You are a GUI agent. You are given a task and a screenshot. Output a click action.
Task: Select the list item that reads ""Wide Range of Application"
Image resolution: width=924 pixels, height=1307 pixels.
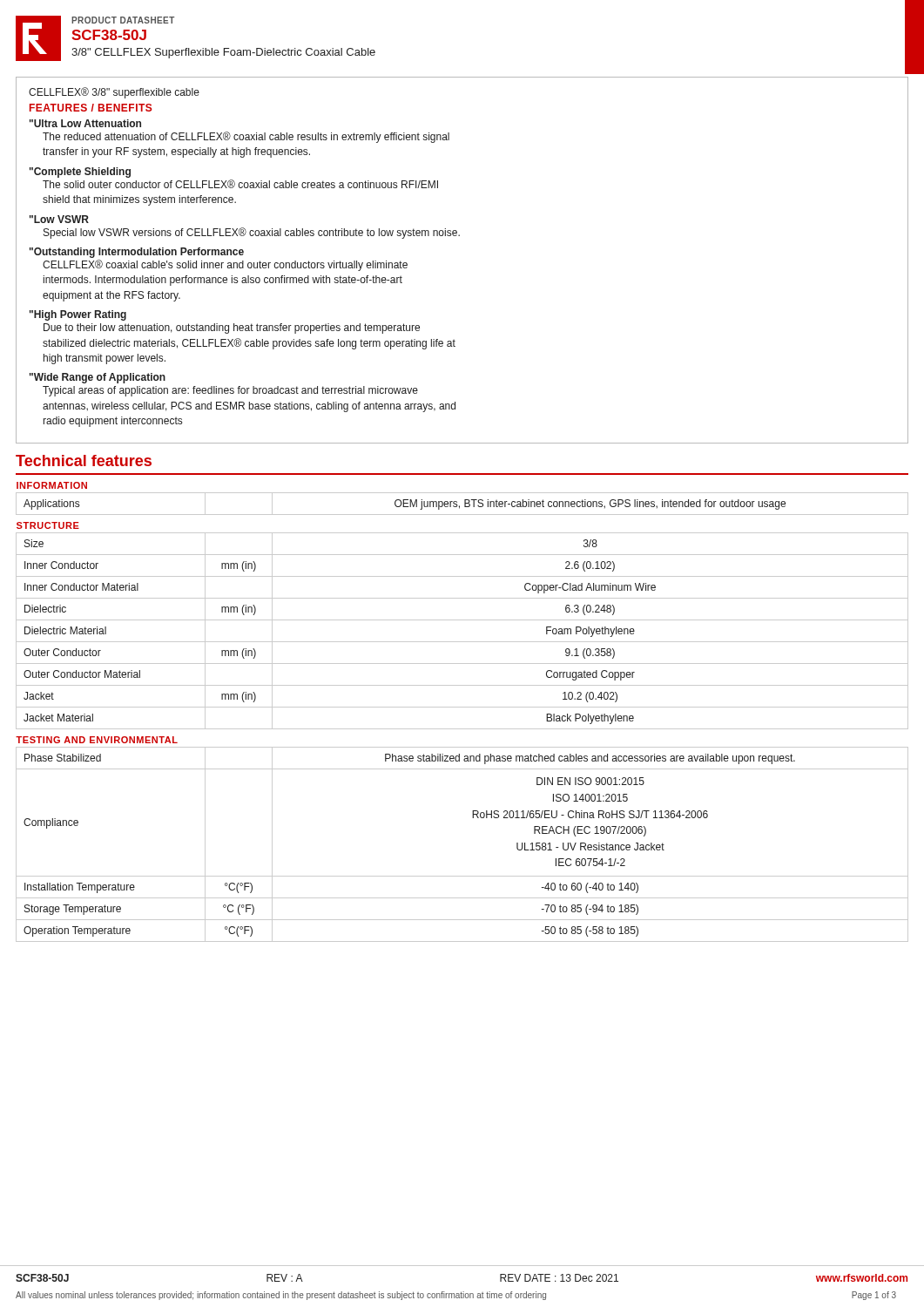point(462,400)
